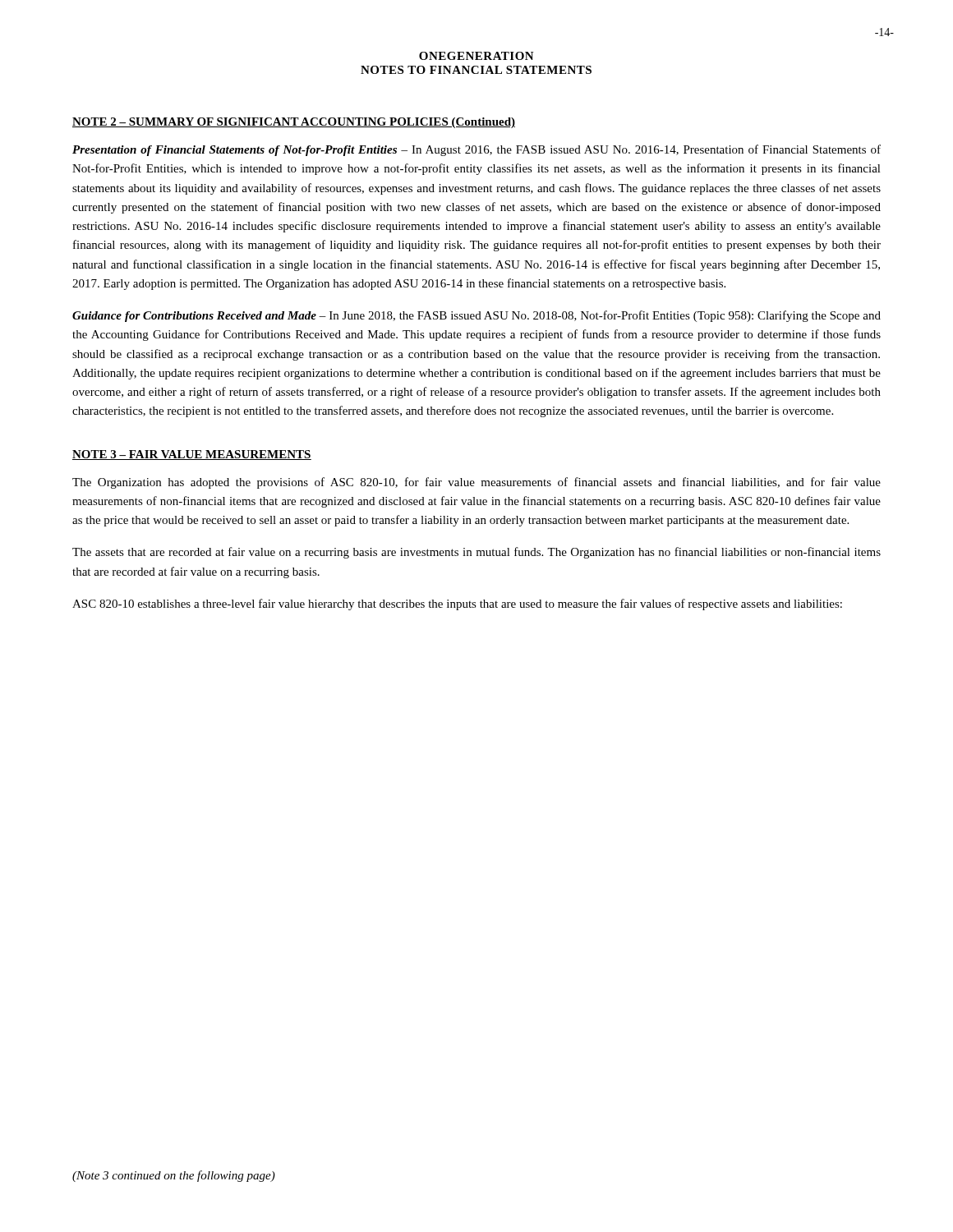This screenshot has width=953, height=1232.
Task: Select the text block containing "Guidance for Contributions Received and Made –"
Action: pos(476,363)
